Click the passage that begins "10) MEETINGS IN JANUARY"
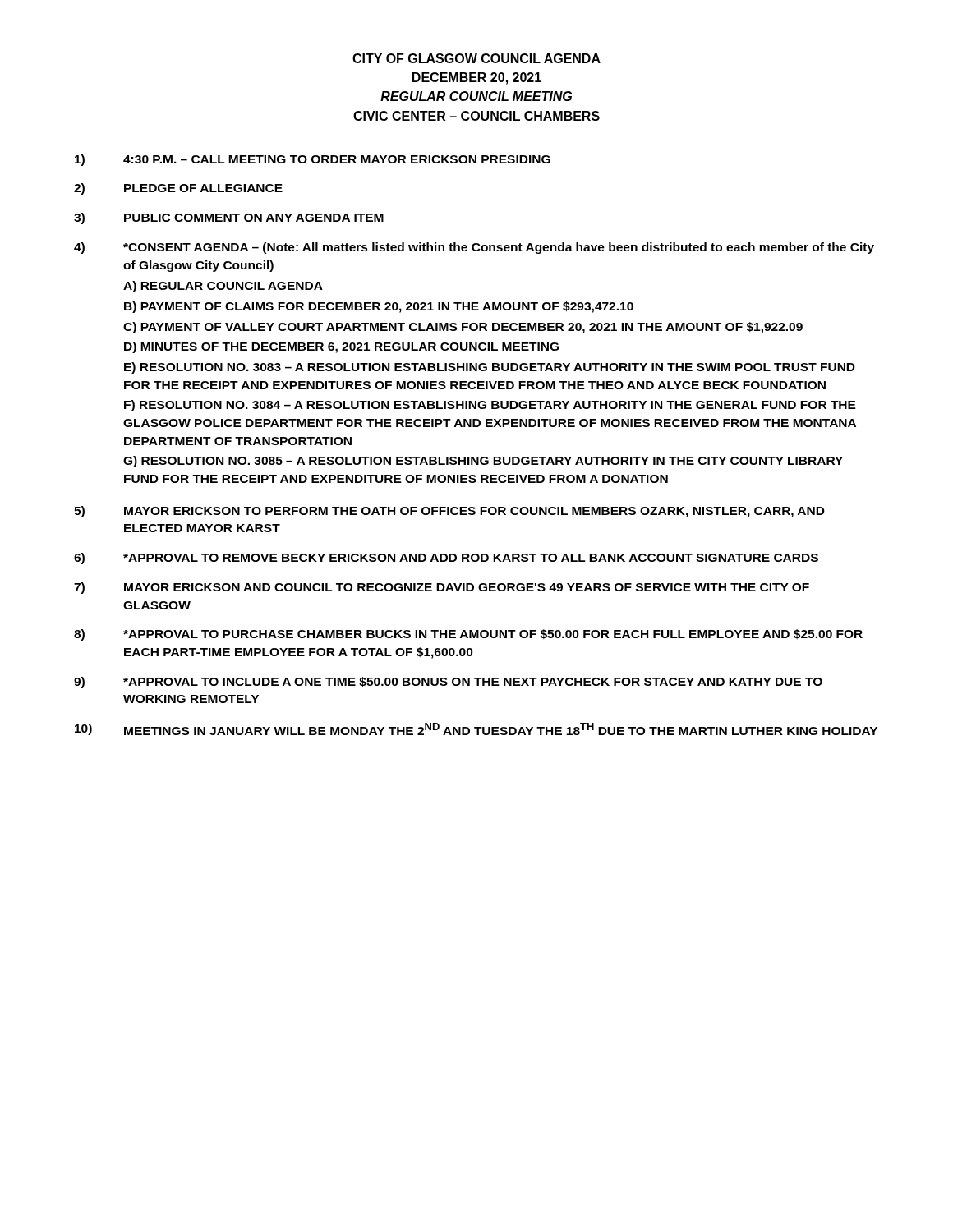Viewport: 953px width, 1232px height. pyautogui.click(x=476, y=730)
